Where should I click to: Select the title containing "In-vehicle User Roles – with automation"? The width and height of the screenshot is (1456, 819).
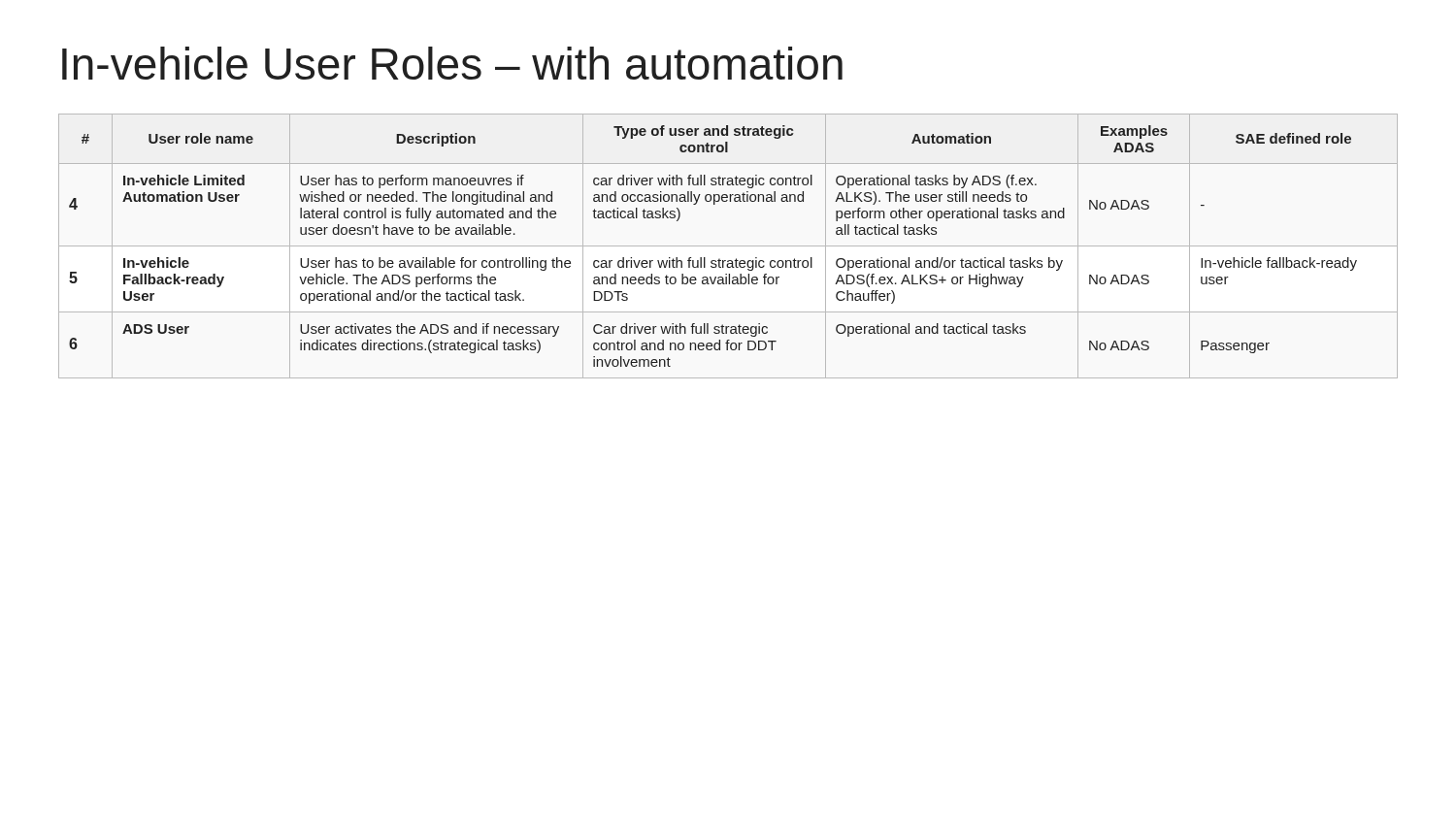(452, 64)
